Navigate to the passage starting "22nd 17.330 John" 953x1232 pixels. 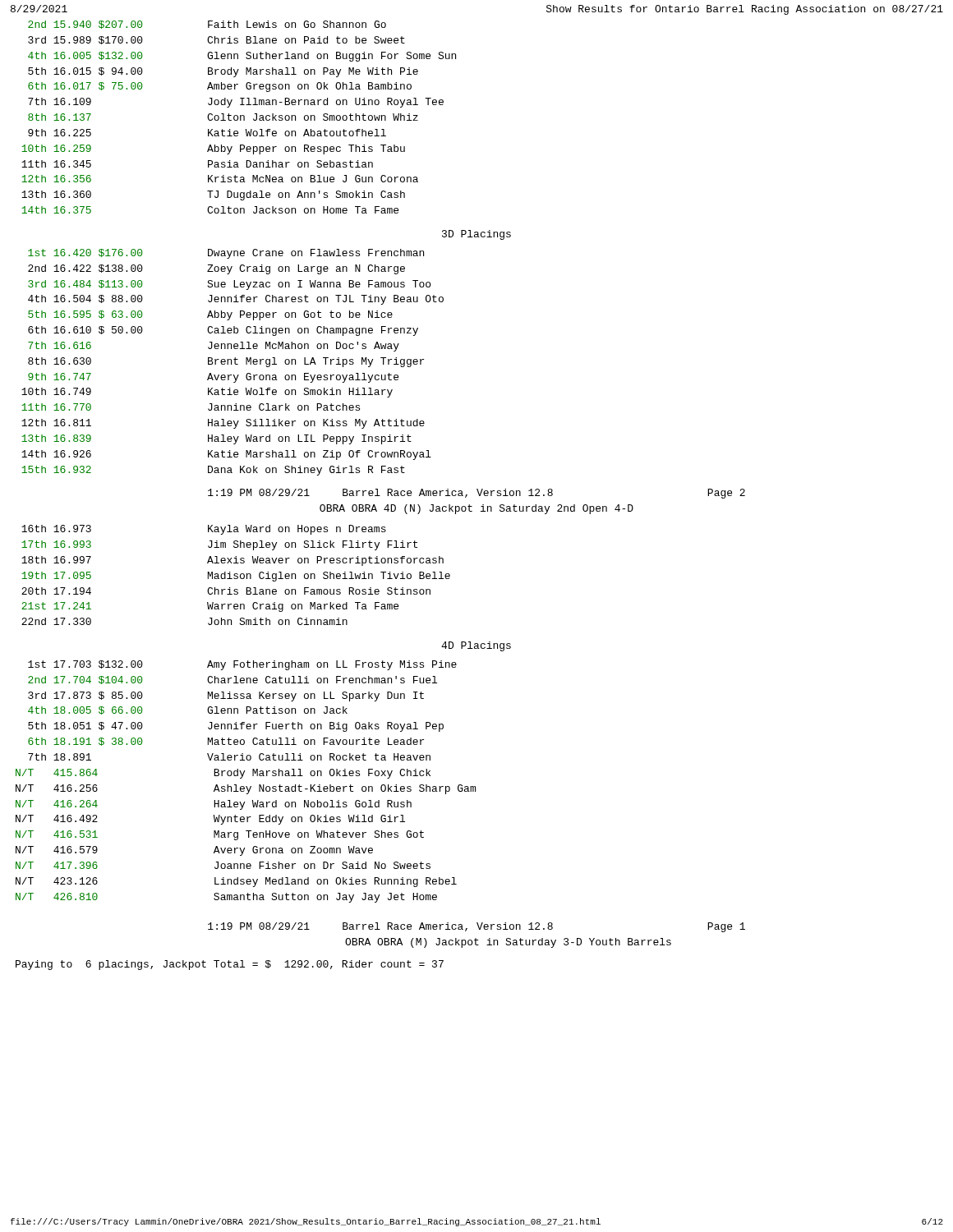pos(56,621)
